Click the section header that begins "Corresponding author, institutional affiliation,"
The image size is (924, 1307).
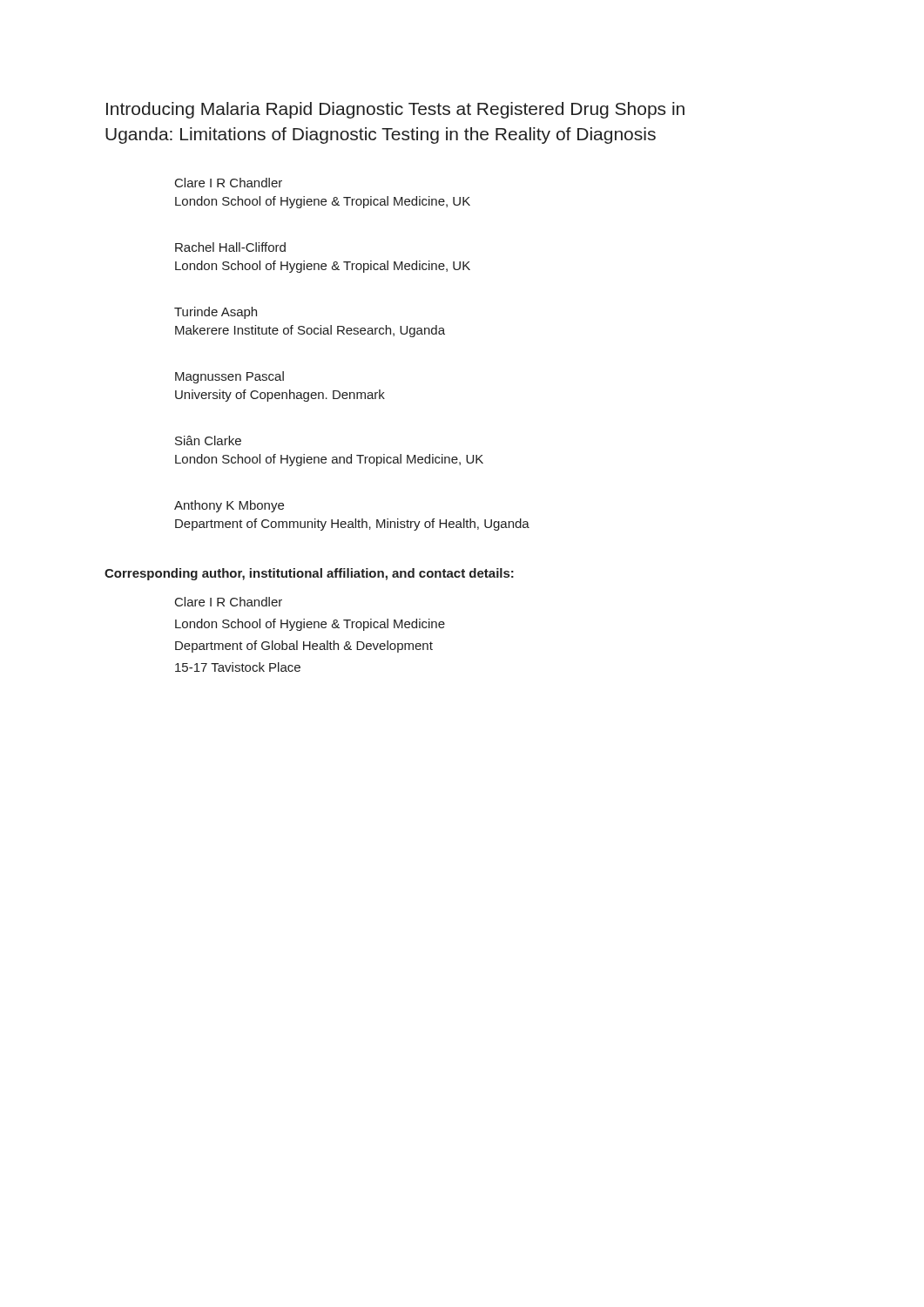click(x=310, y=573)
